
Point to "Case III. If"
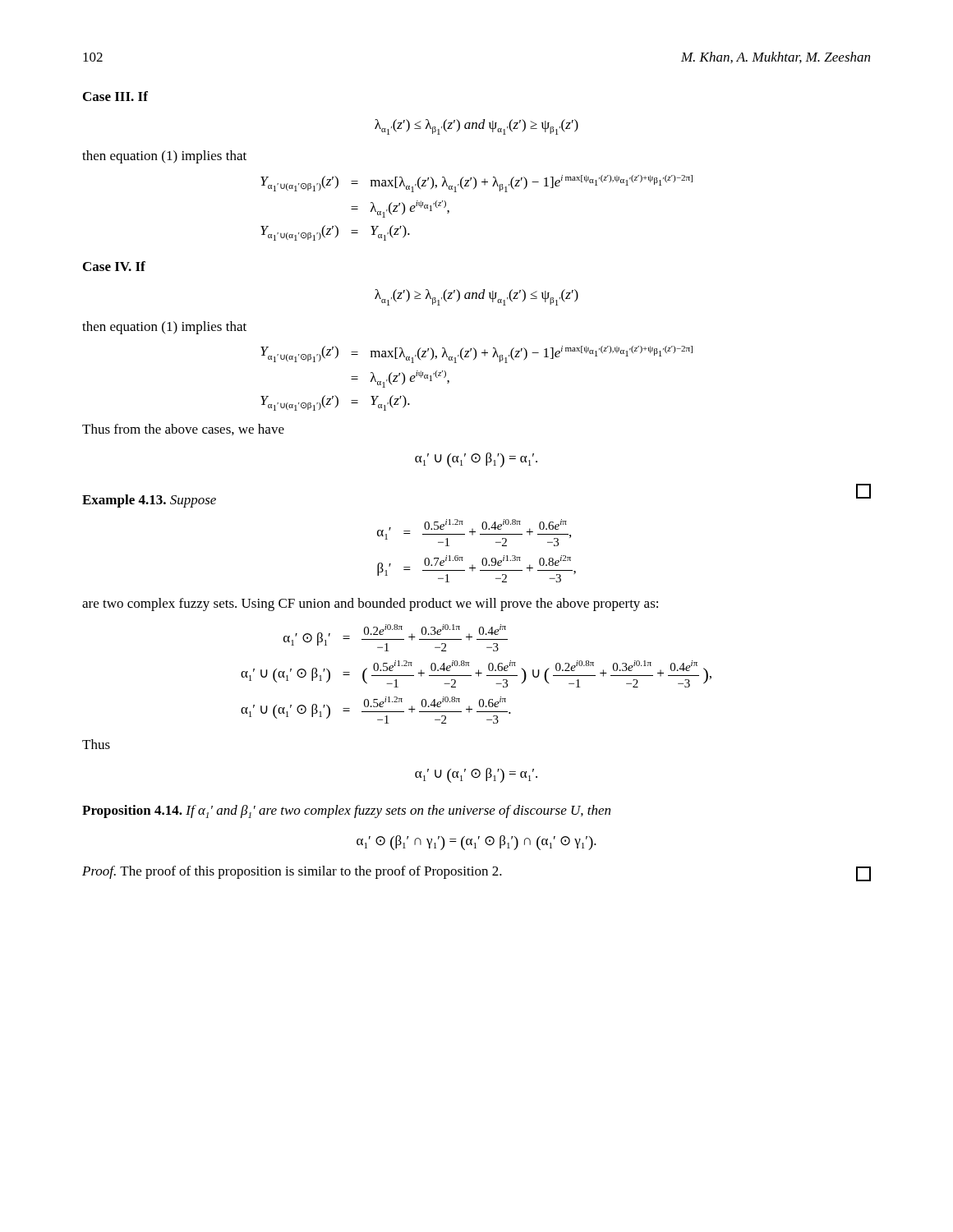115,97
